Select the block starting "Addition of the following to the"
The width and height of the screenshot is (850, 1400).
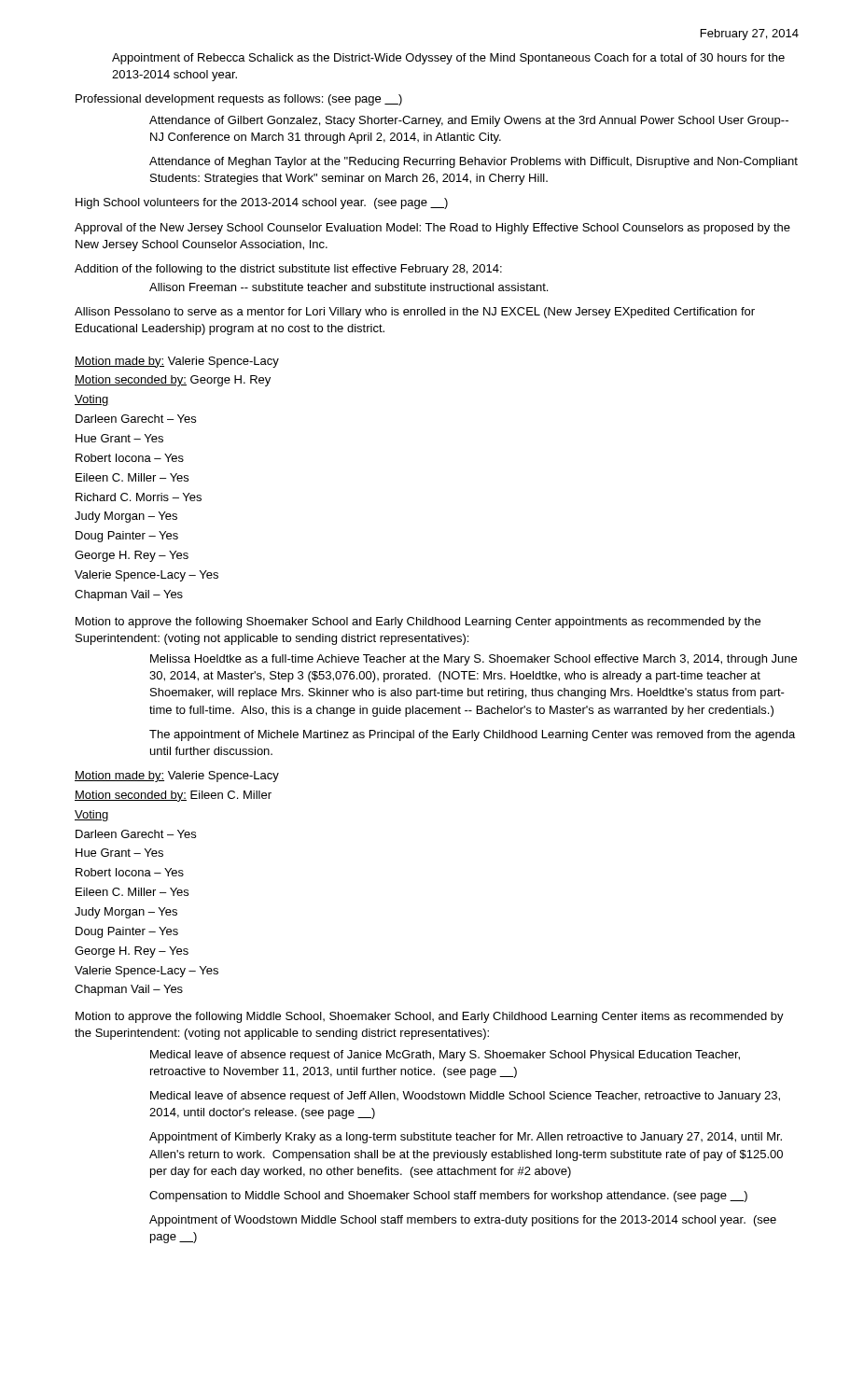437,279
